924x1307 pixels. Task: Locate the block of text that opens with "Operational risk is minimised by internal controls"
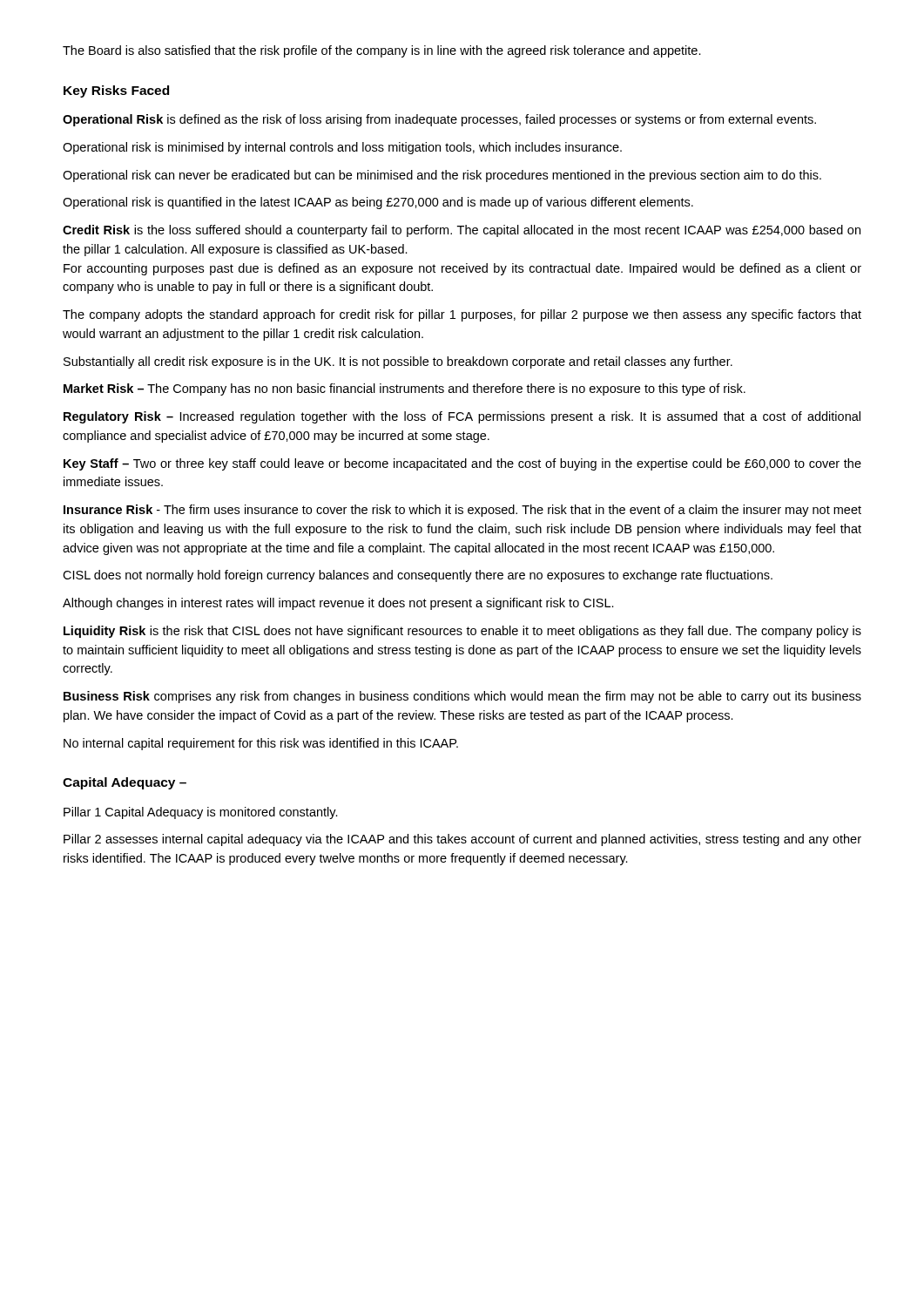click(x=462, y=148)
